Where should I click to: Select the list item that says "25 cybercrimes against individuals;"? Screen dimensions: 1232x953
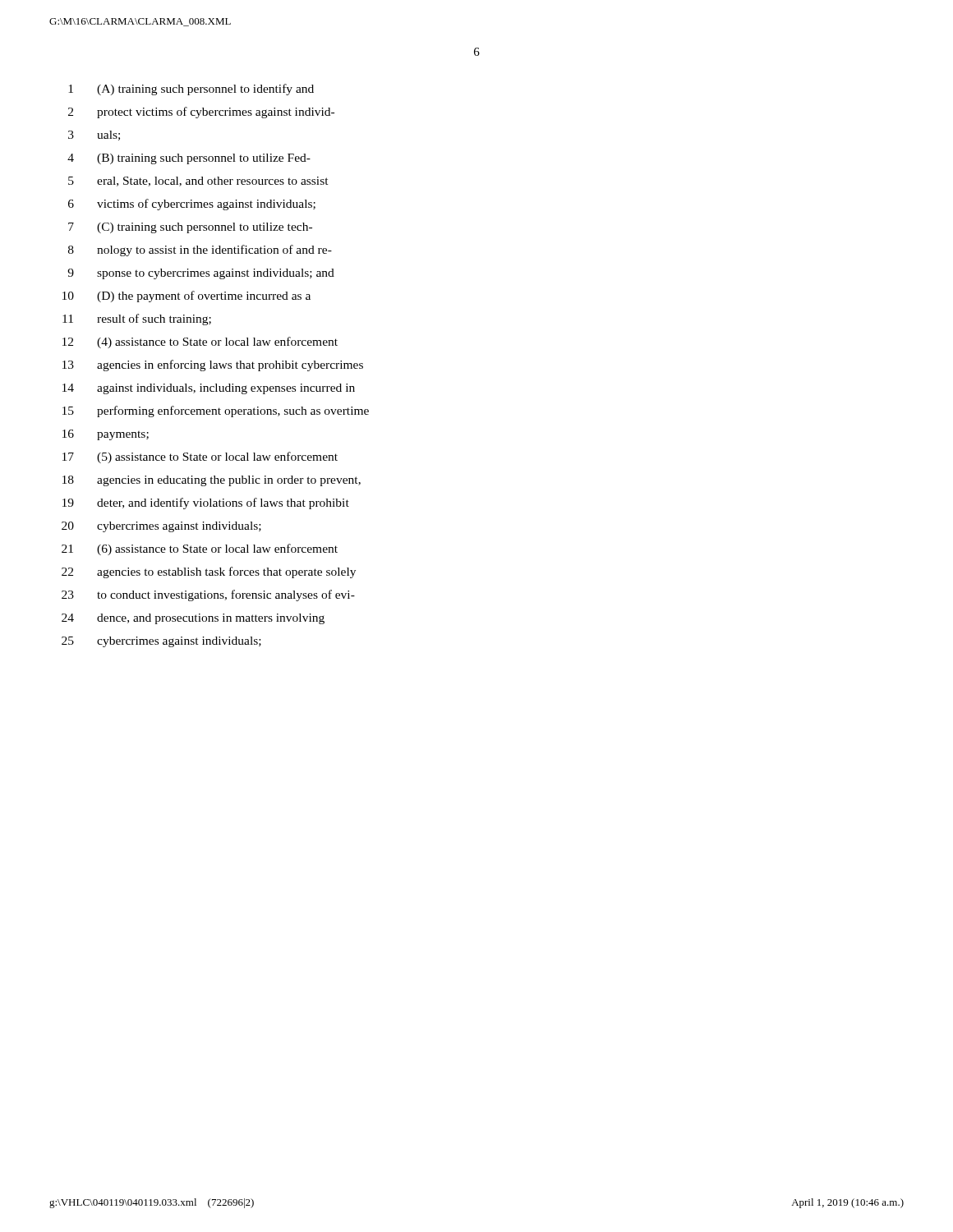pos(161,642)
